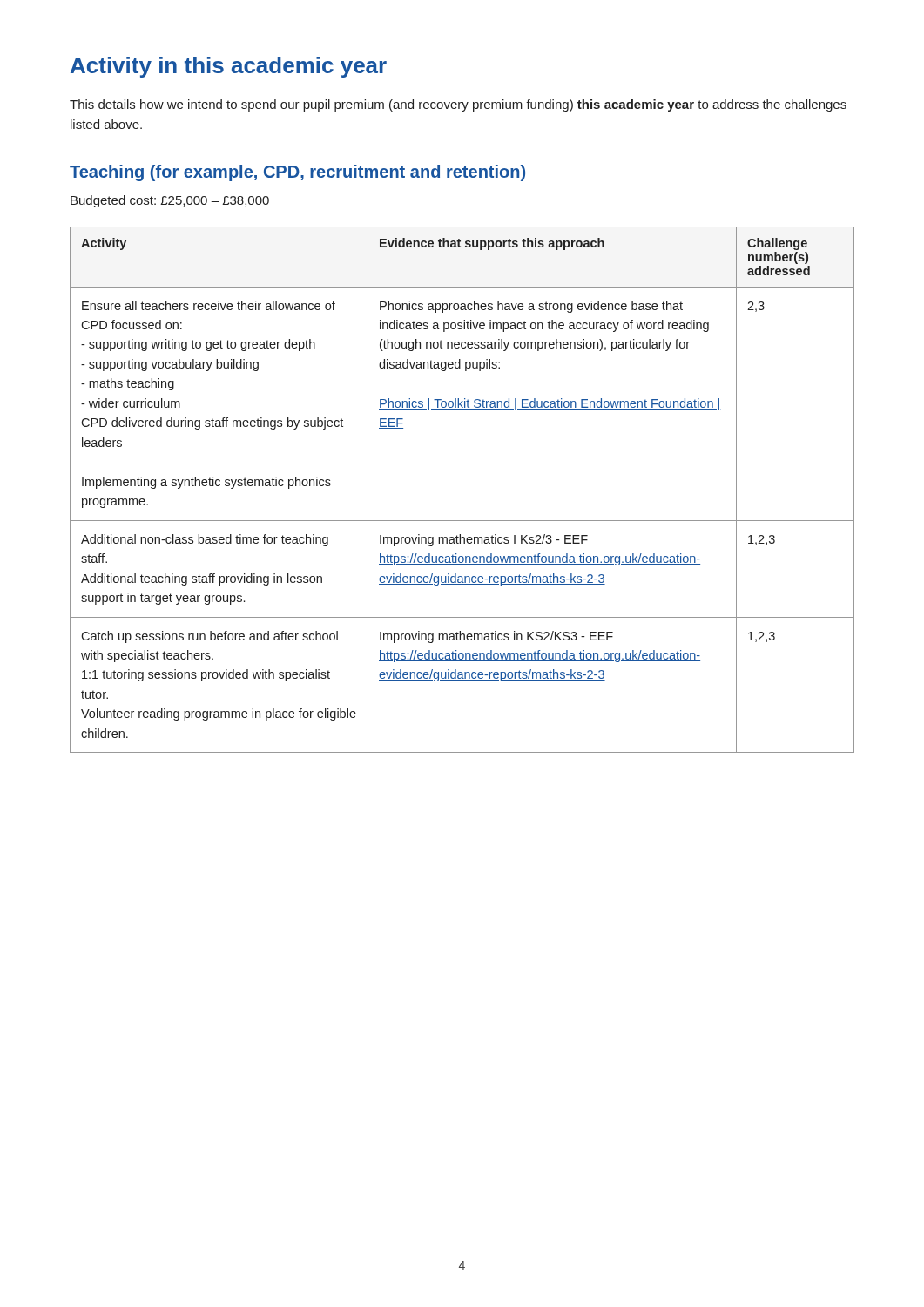Find the title that reads "Activity in this academic year"
The width and height of the screenshot is (924, 1307).
point(229,67)
